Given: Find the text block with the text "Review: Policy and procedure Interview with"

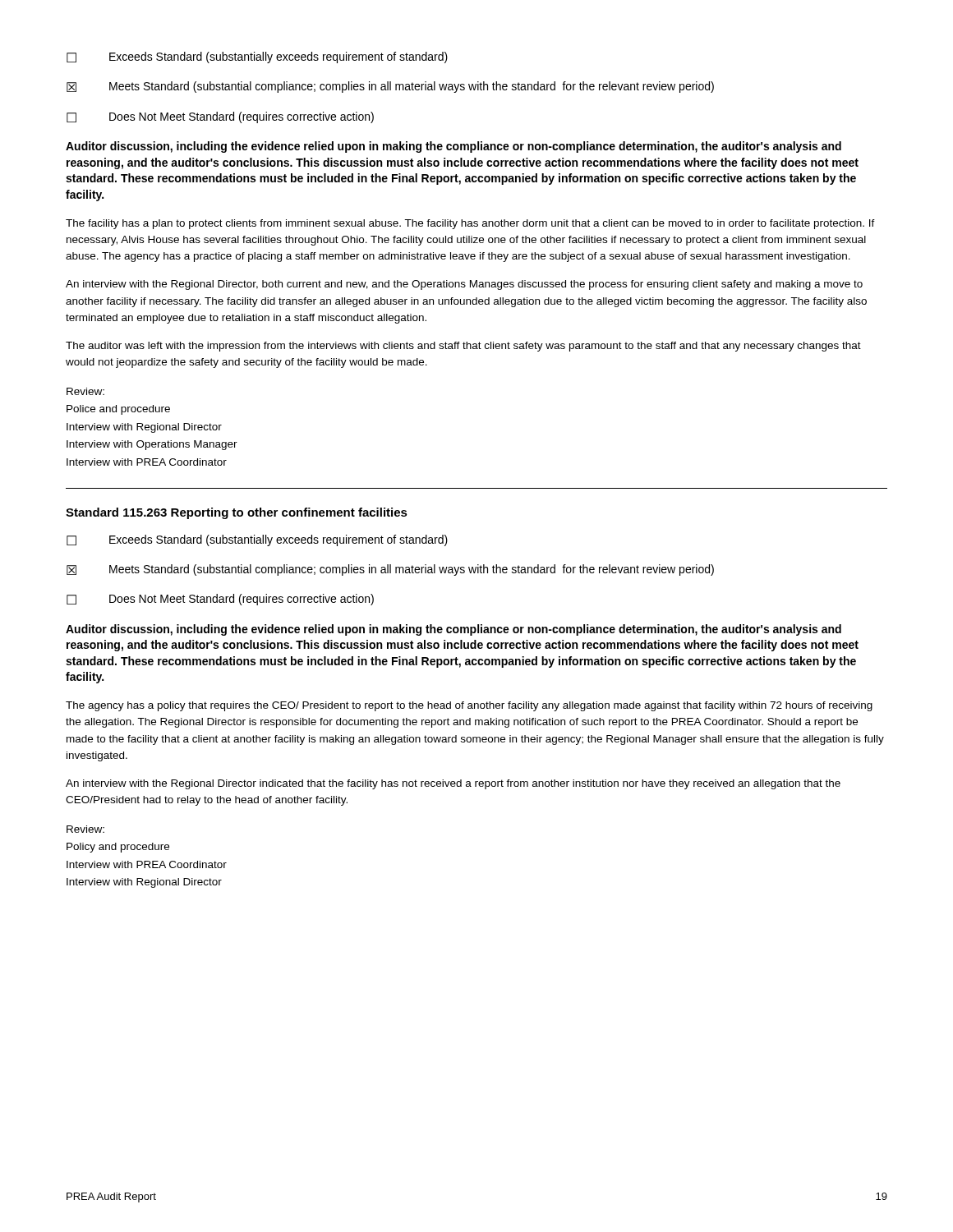Looking at the screenshot, I should (146, 855).
